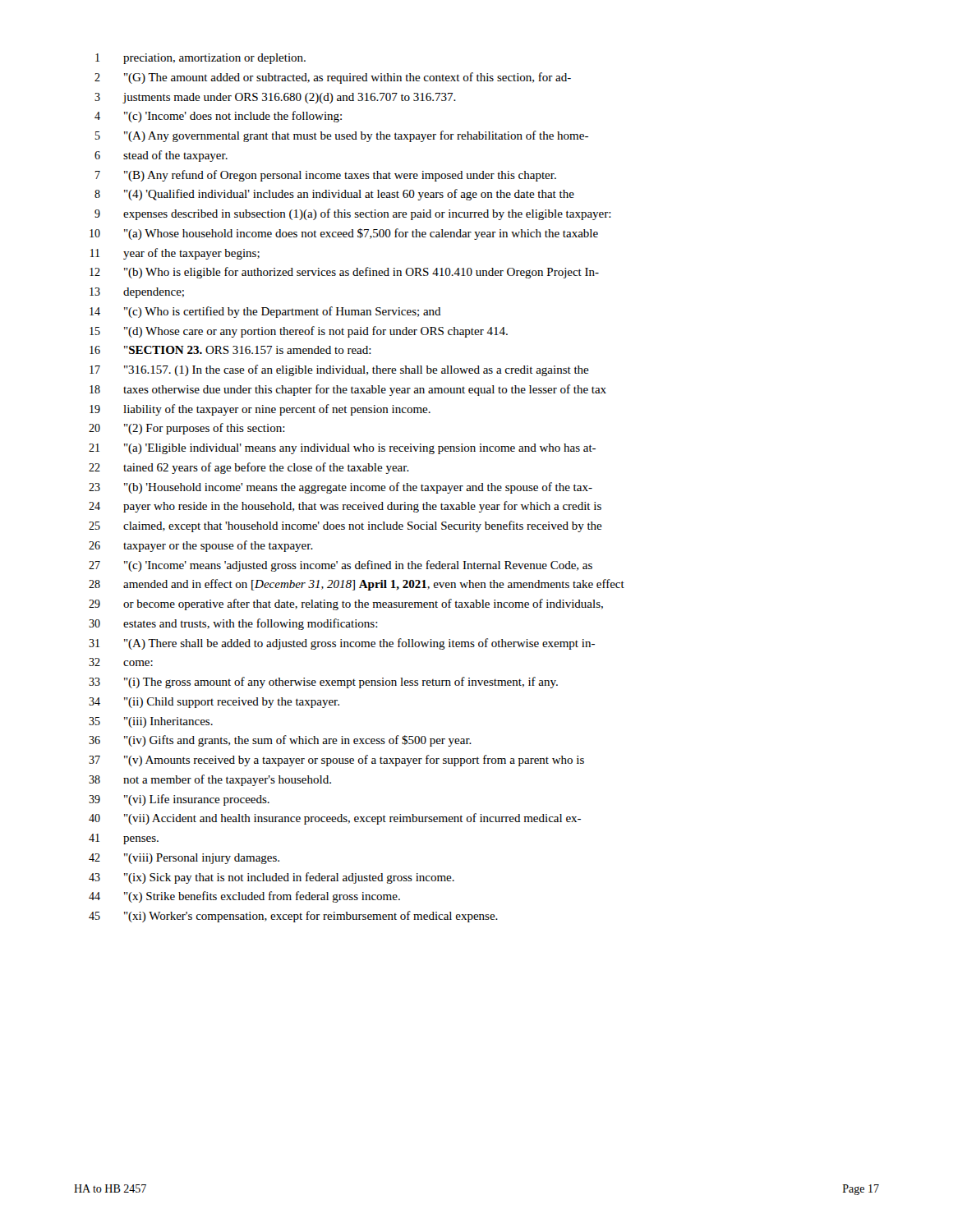Point to the element starting "20 "(2) For purposes"

tap(187, 429)
